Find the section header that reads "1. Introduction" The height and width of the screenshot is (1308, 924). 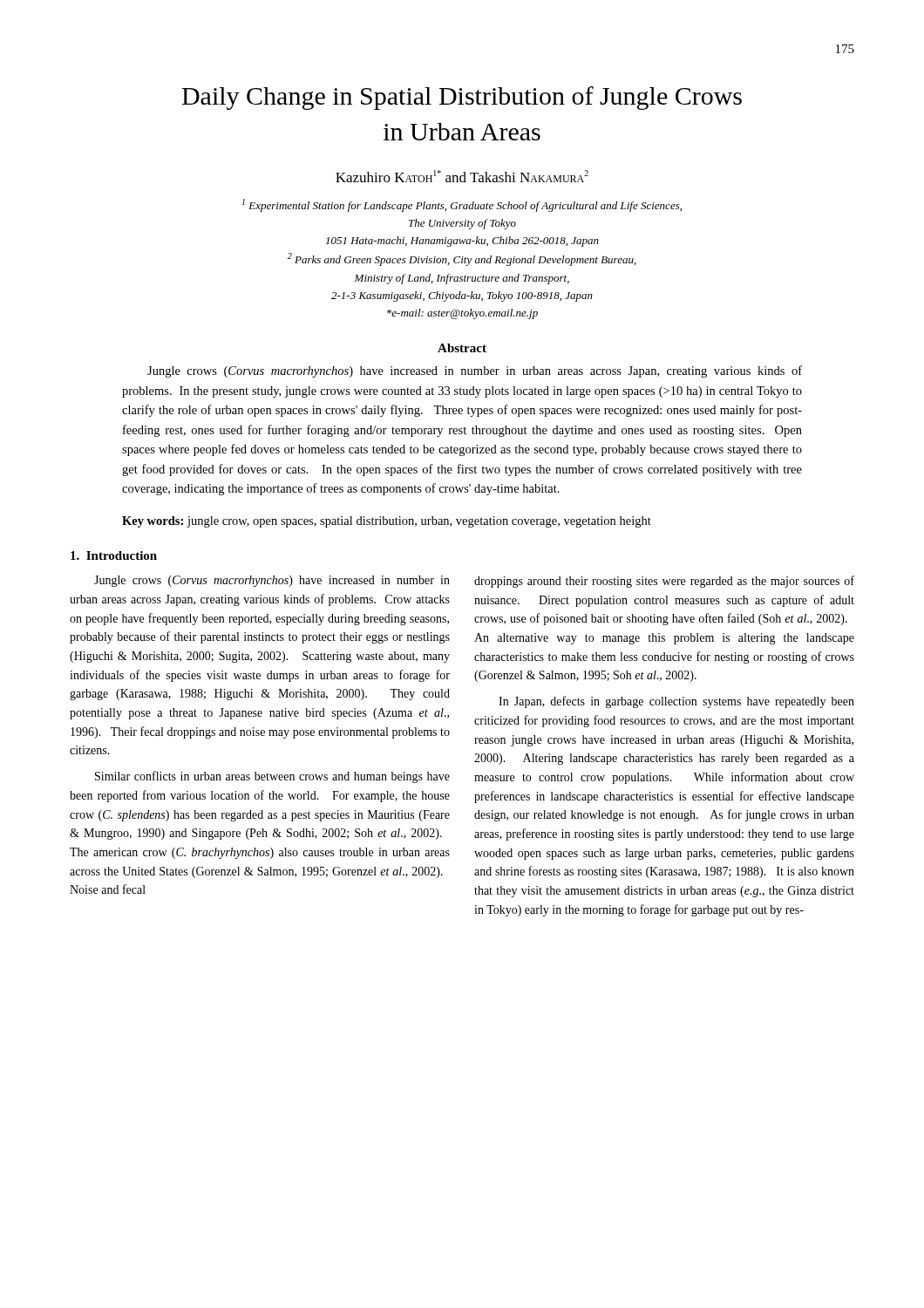click(x=113, y=556)
